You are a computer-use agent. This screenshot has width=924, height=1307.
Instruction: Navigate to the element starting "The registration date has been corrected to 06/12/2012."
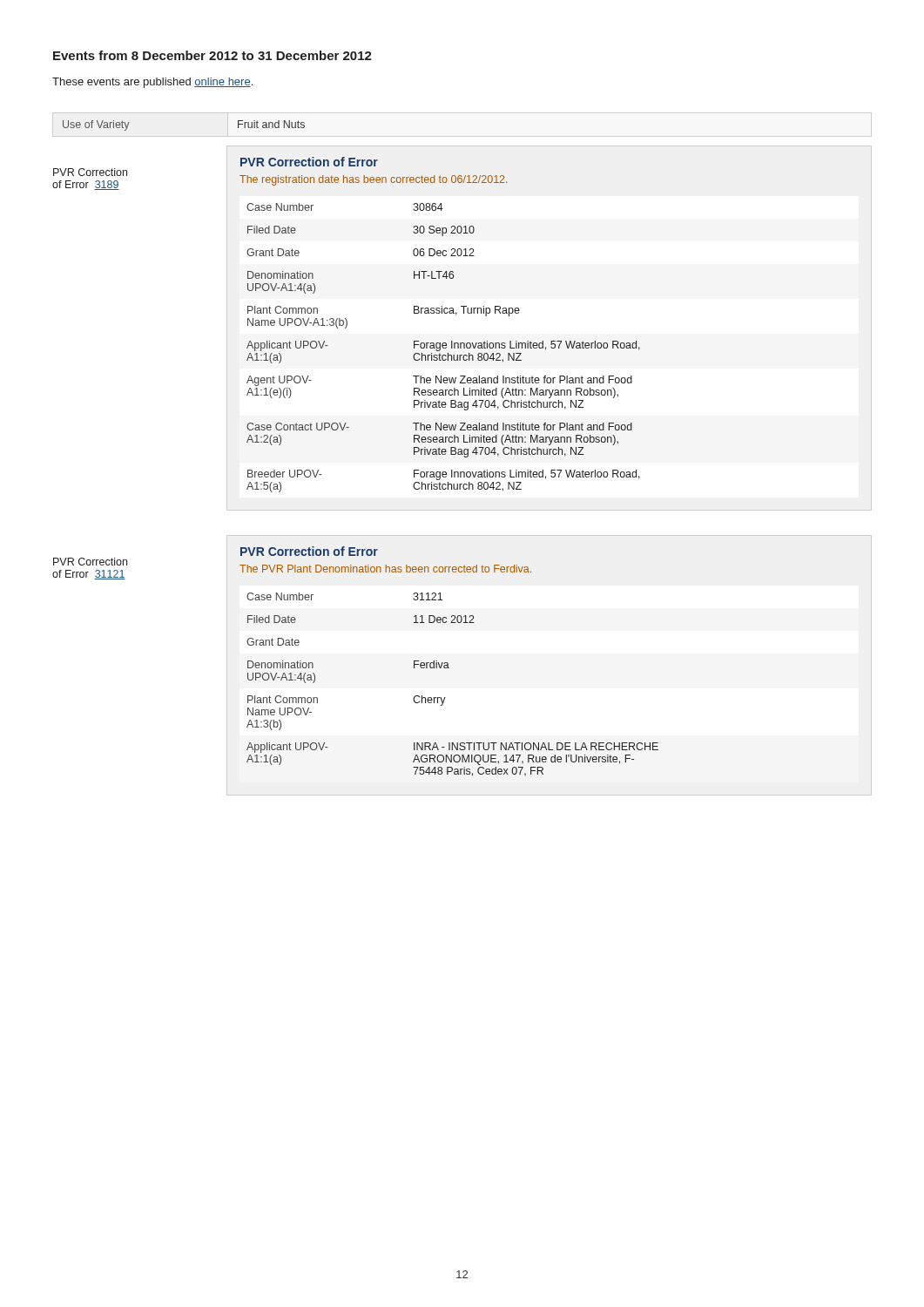(x=373, y=180)
